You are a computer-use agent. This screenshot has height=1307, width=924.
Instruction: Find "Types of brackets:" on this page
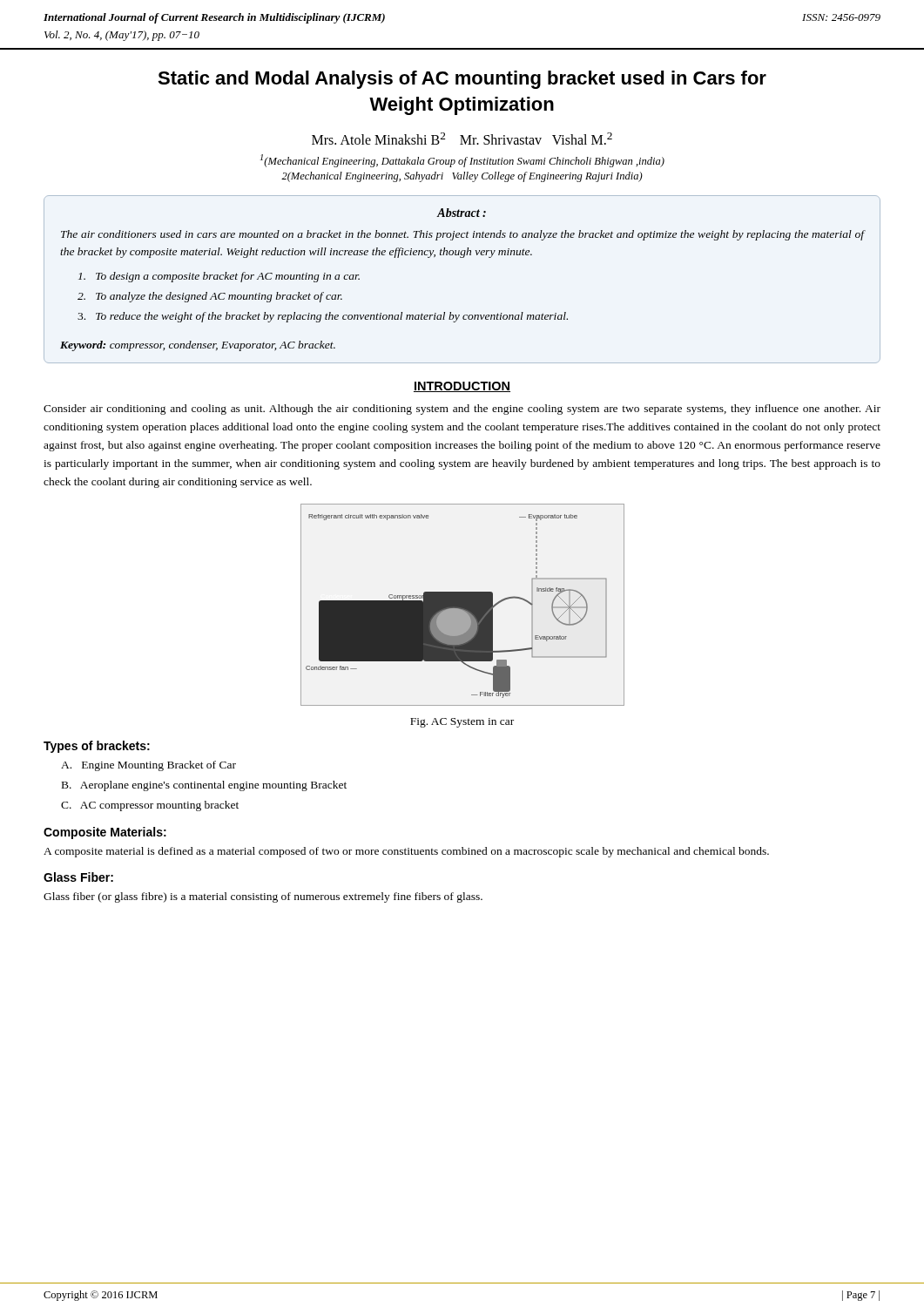pyautogui.click(x=97, y=746)
